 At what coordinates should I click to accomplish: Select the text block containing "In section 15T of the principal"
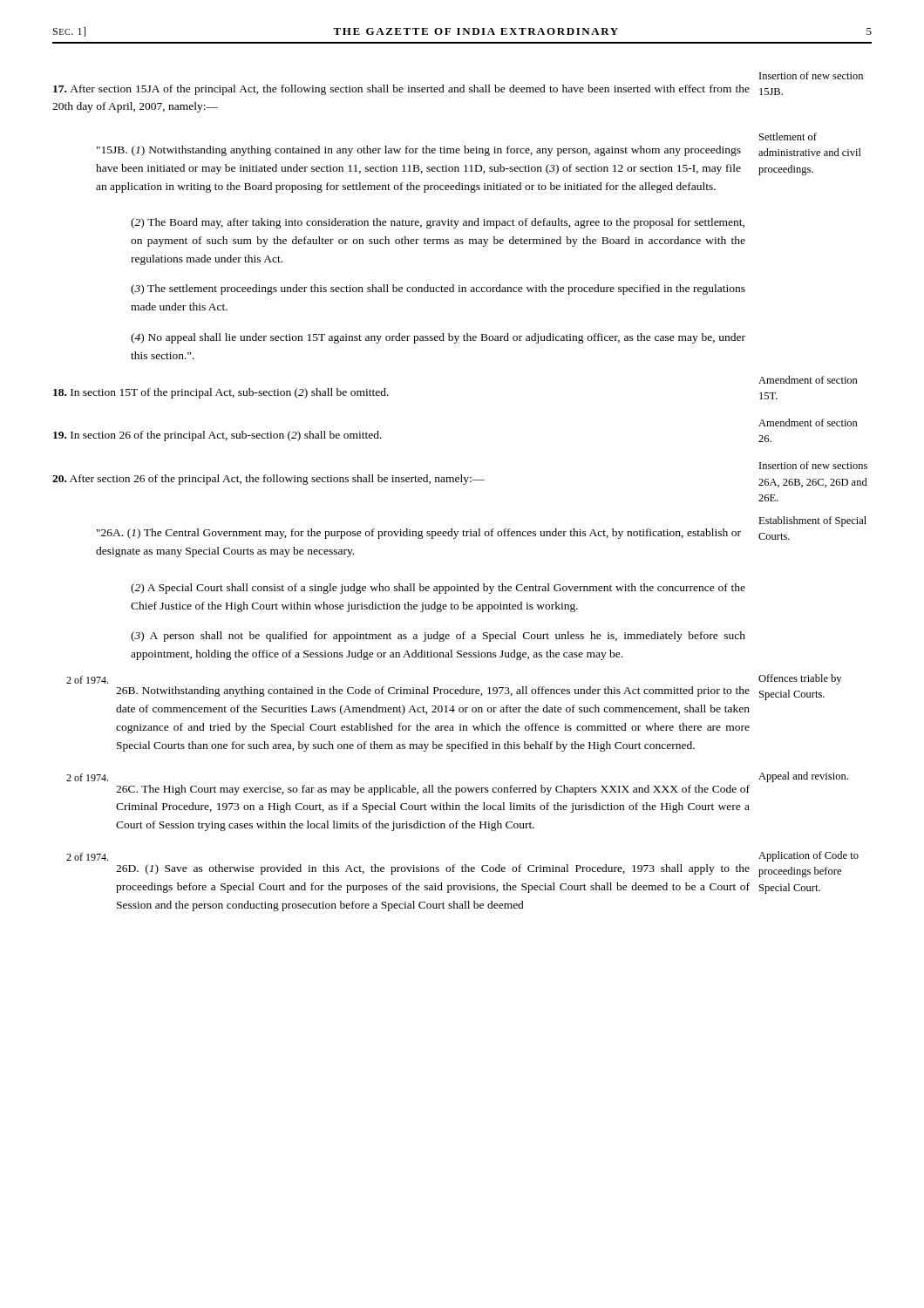(808, 380)
